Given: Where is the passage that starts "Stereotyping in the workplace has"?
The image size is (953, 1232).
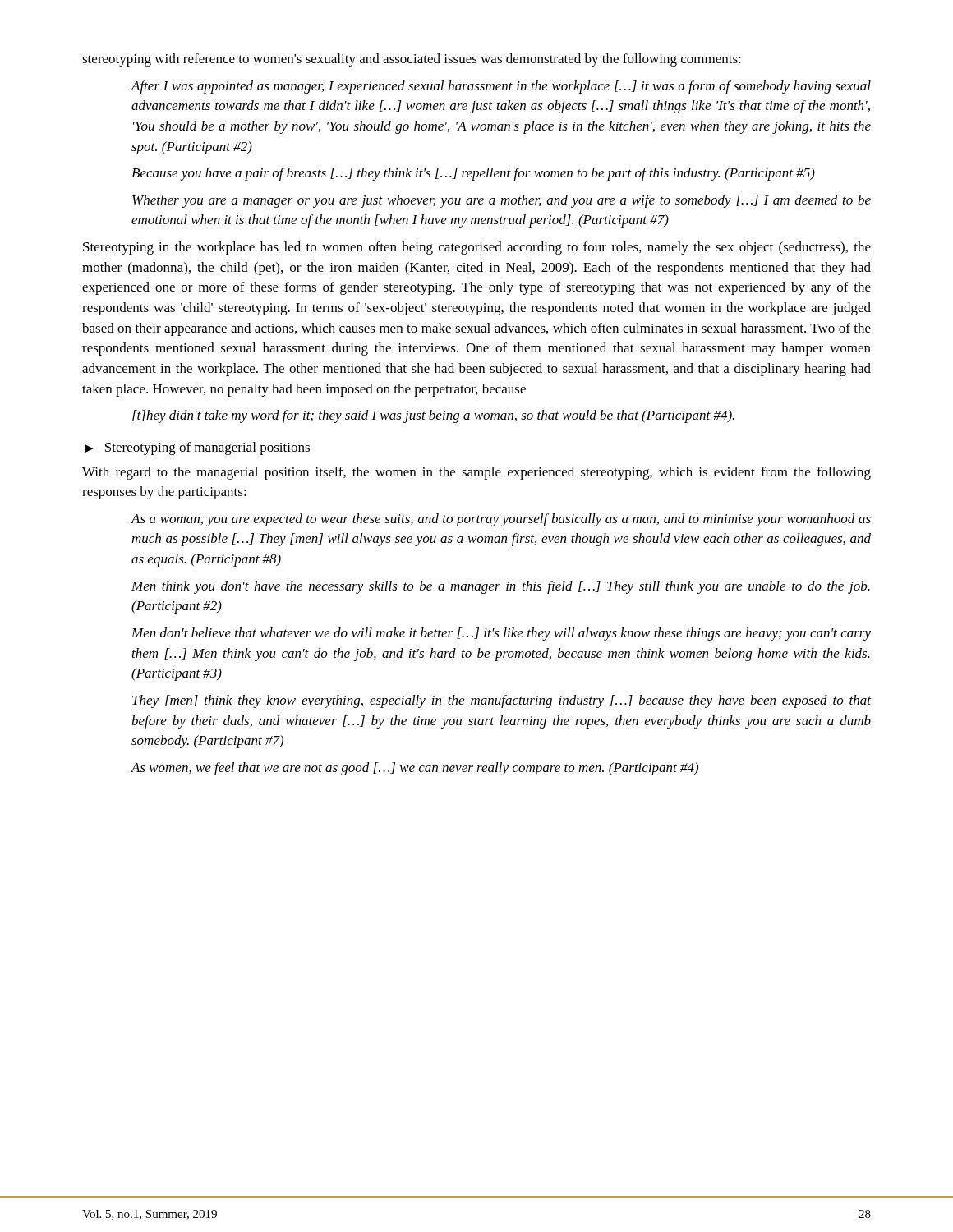Looking at the screenshot, I should click(x=476, y=318).
